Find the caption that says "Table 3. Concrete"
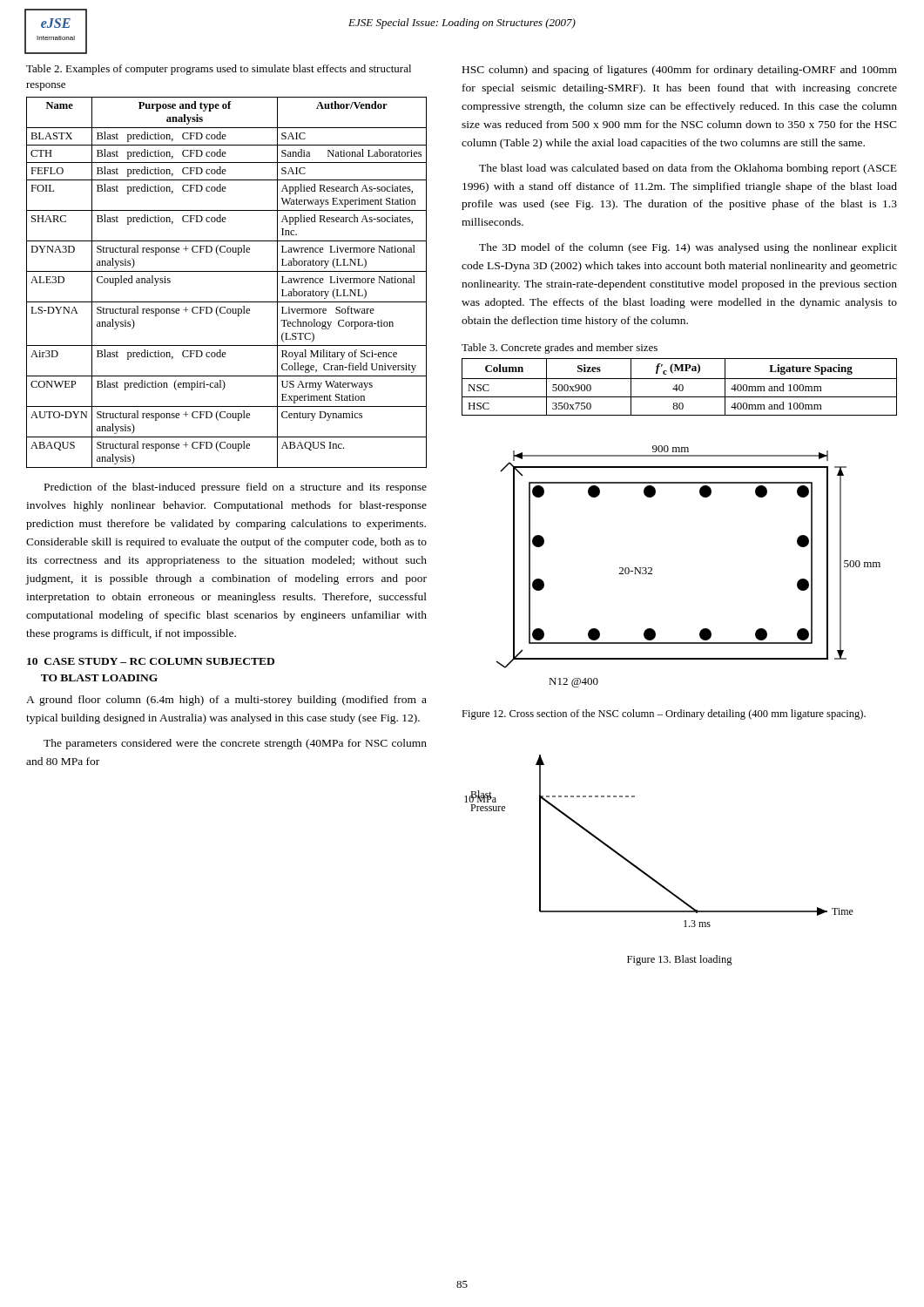The image size is (924, 1307). tap(560, 347)
